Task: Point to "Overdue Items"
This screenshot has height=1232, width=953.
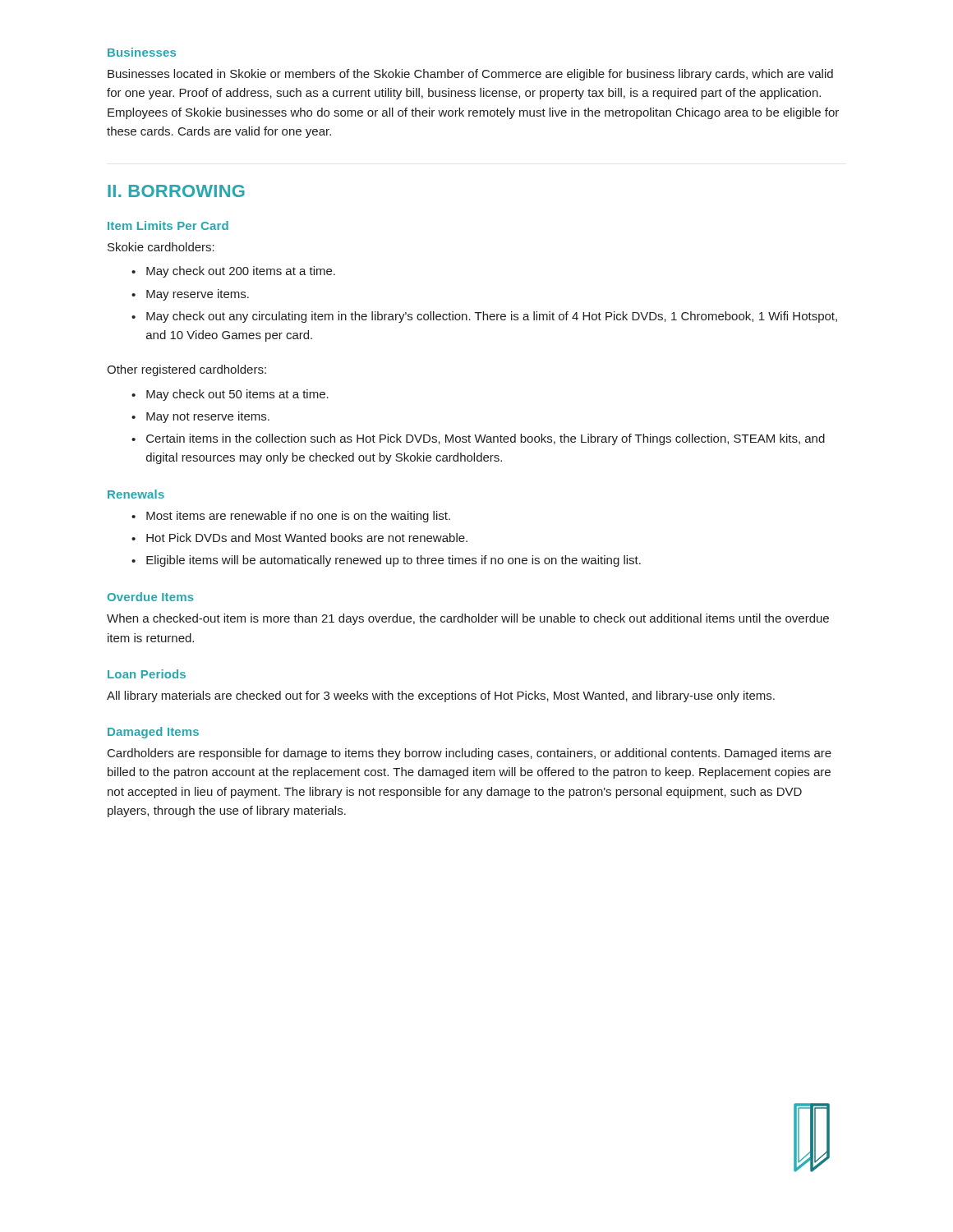Action: (150, 597)
